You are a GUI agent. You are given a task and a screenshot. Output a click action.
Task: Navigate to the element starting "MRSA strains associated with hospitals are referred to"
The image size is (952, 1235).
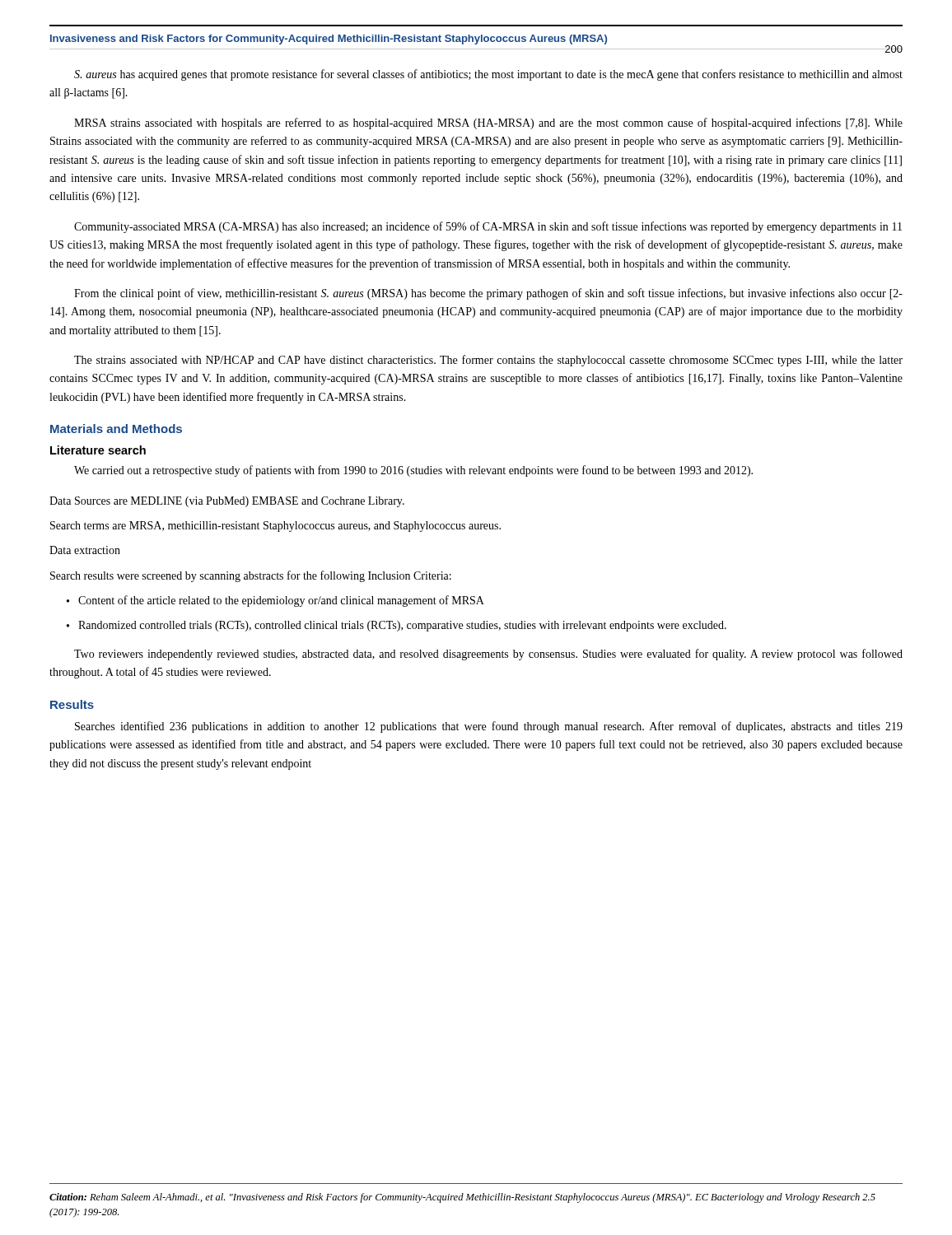476,160
